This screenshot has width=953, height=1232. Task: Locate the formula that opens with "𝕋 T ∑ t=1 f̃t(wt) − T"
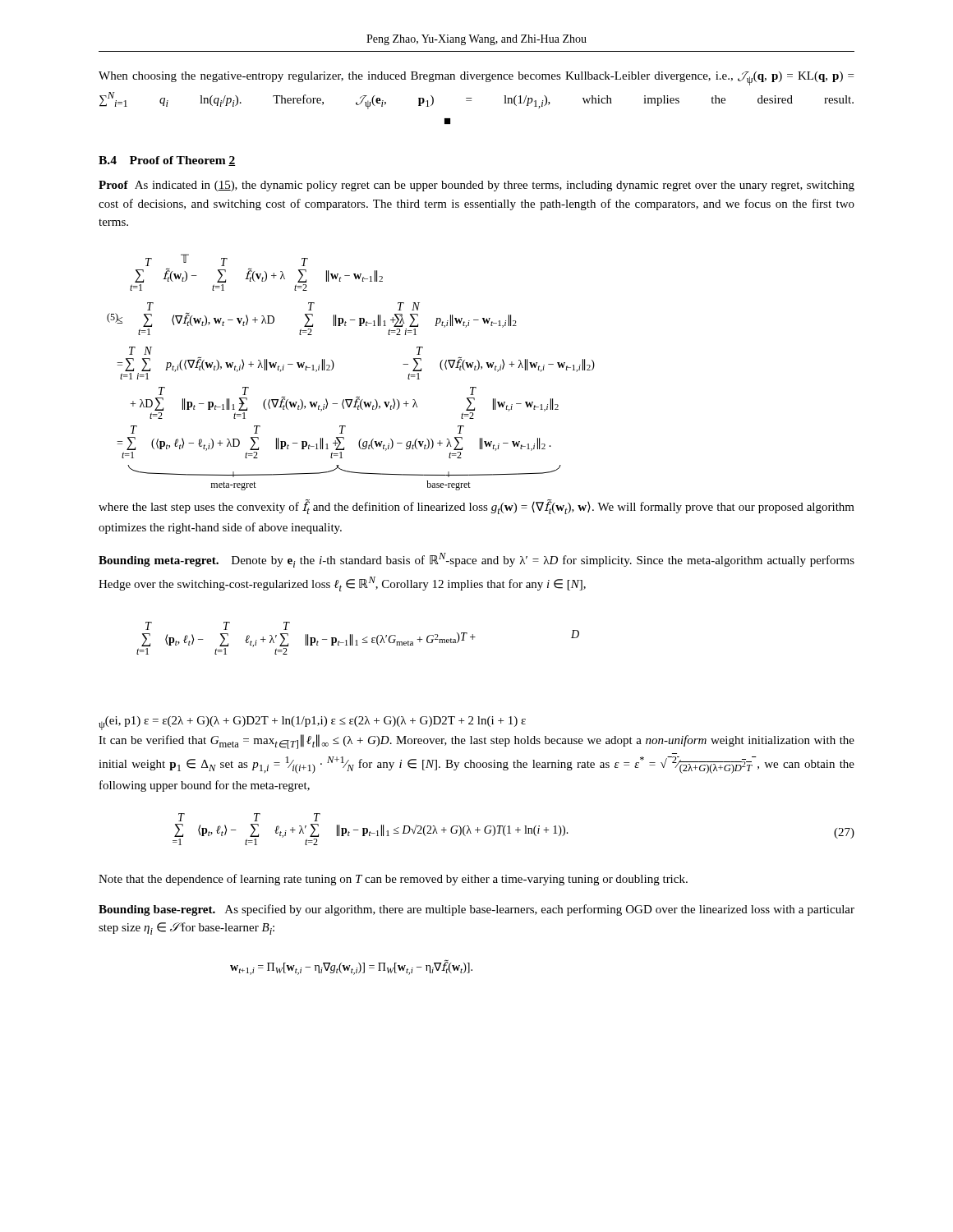click(x=476, y=370)
